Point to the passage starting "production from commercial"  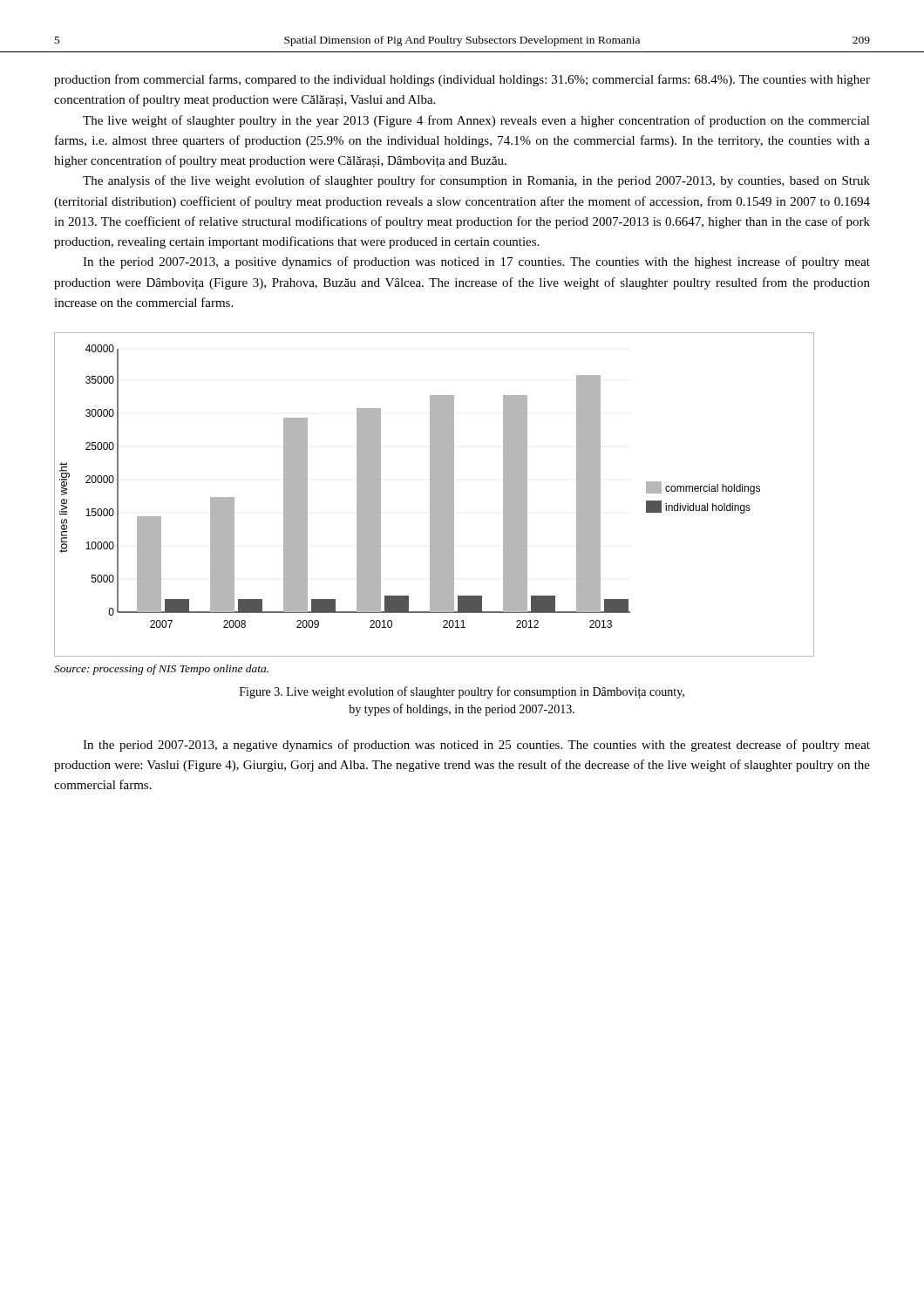tap(462, 90)
